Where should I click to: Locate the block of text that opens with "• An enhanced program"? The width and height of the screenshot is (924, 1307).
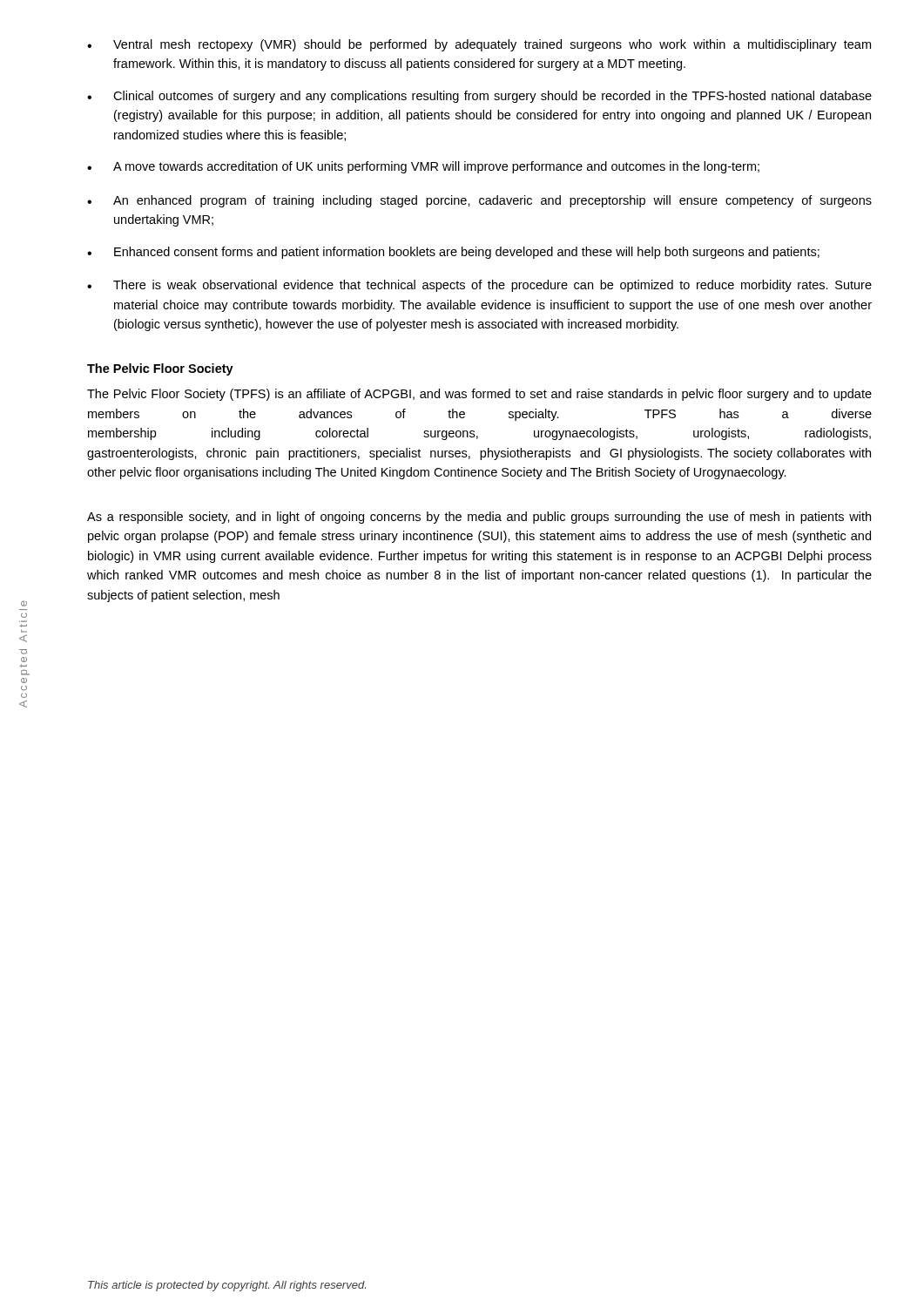click(x=479, y=210)
